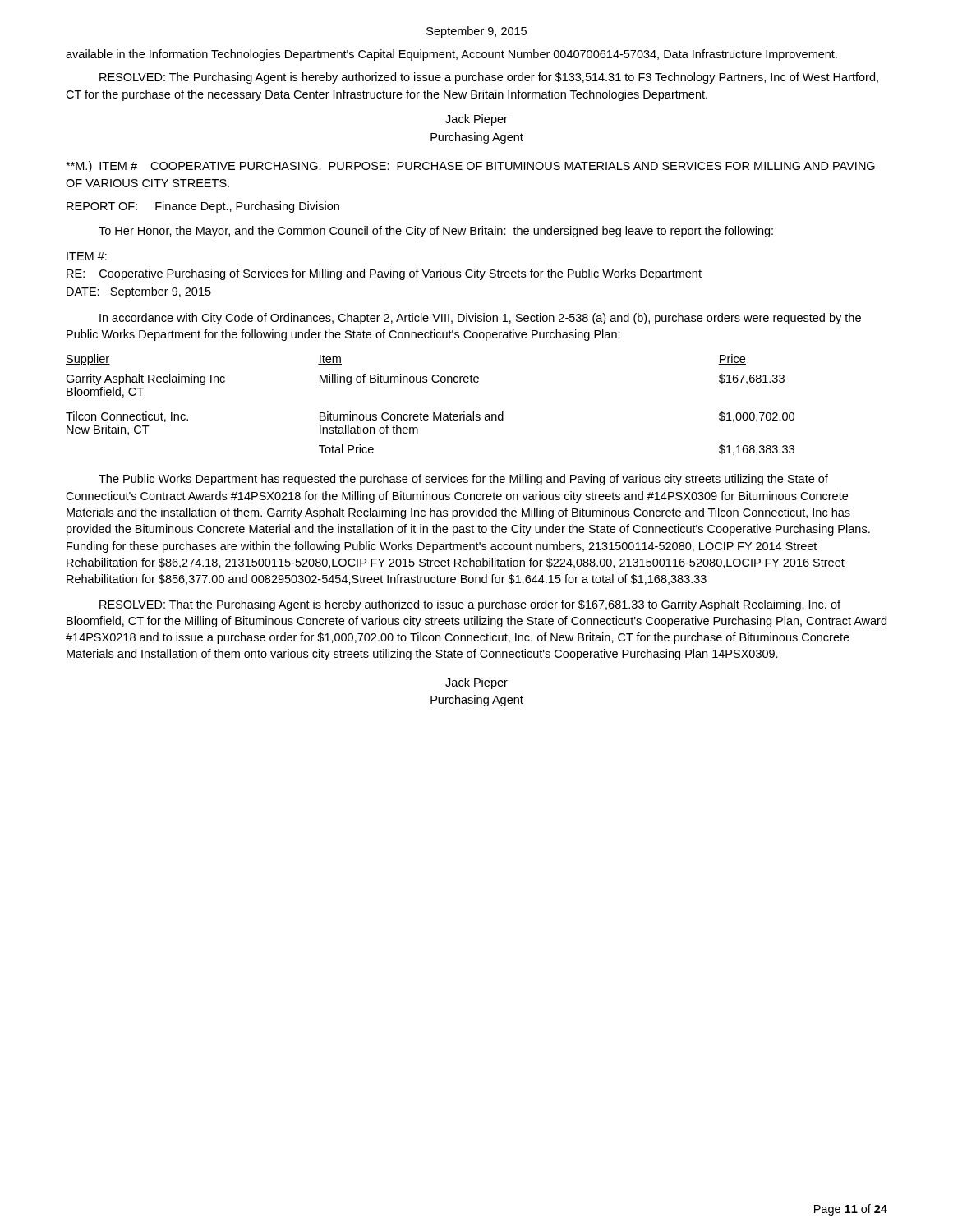Click on the text starting "available in the Information Technologies Department's Capital Equipment,"
The image size is (953, 1232).
[452, 54]
